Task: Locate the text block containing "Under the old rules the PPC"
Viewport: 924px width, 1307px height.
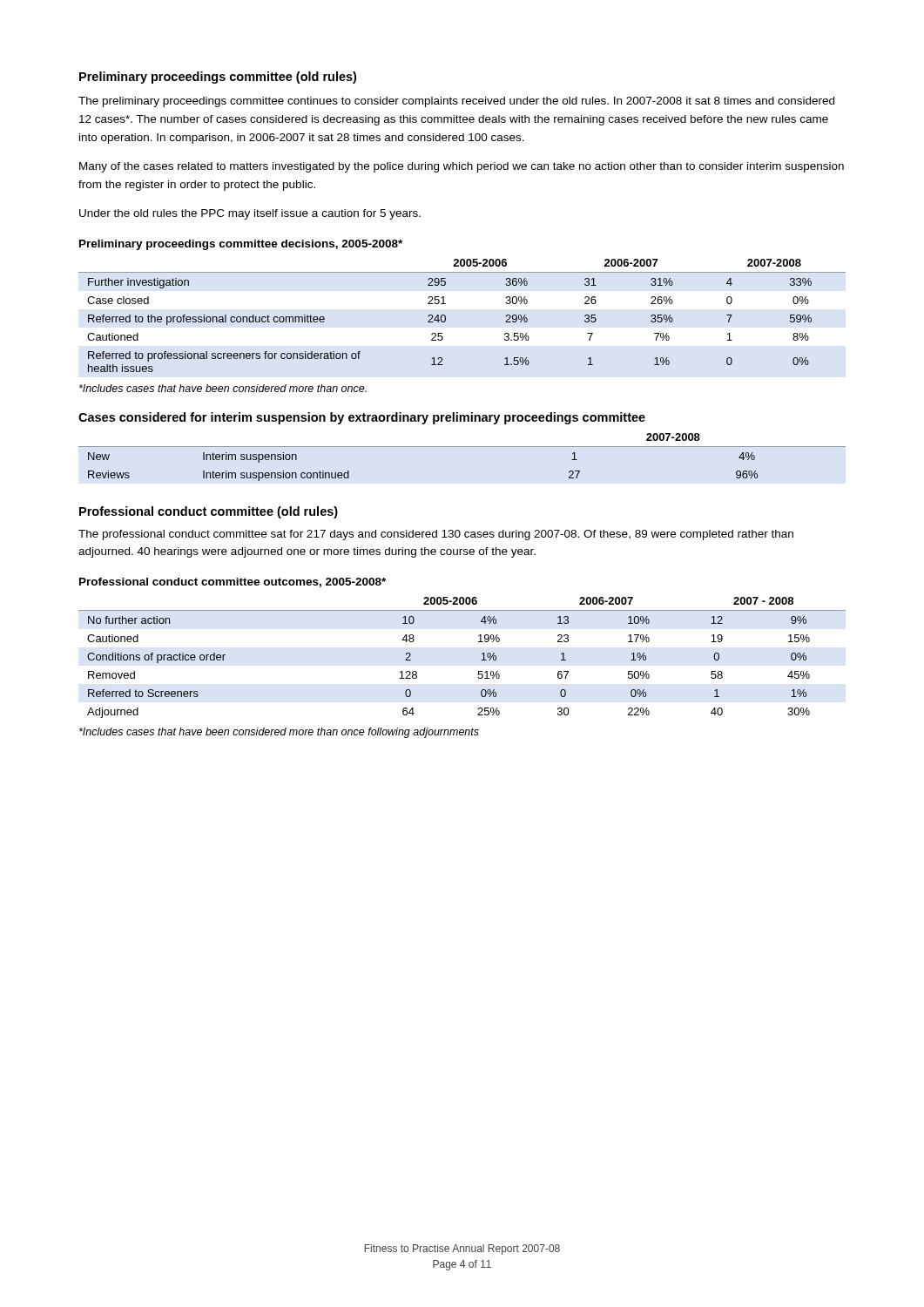Action: coord(250,213)
